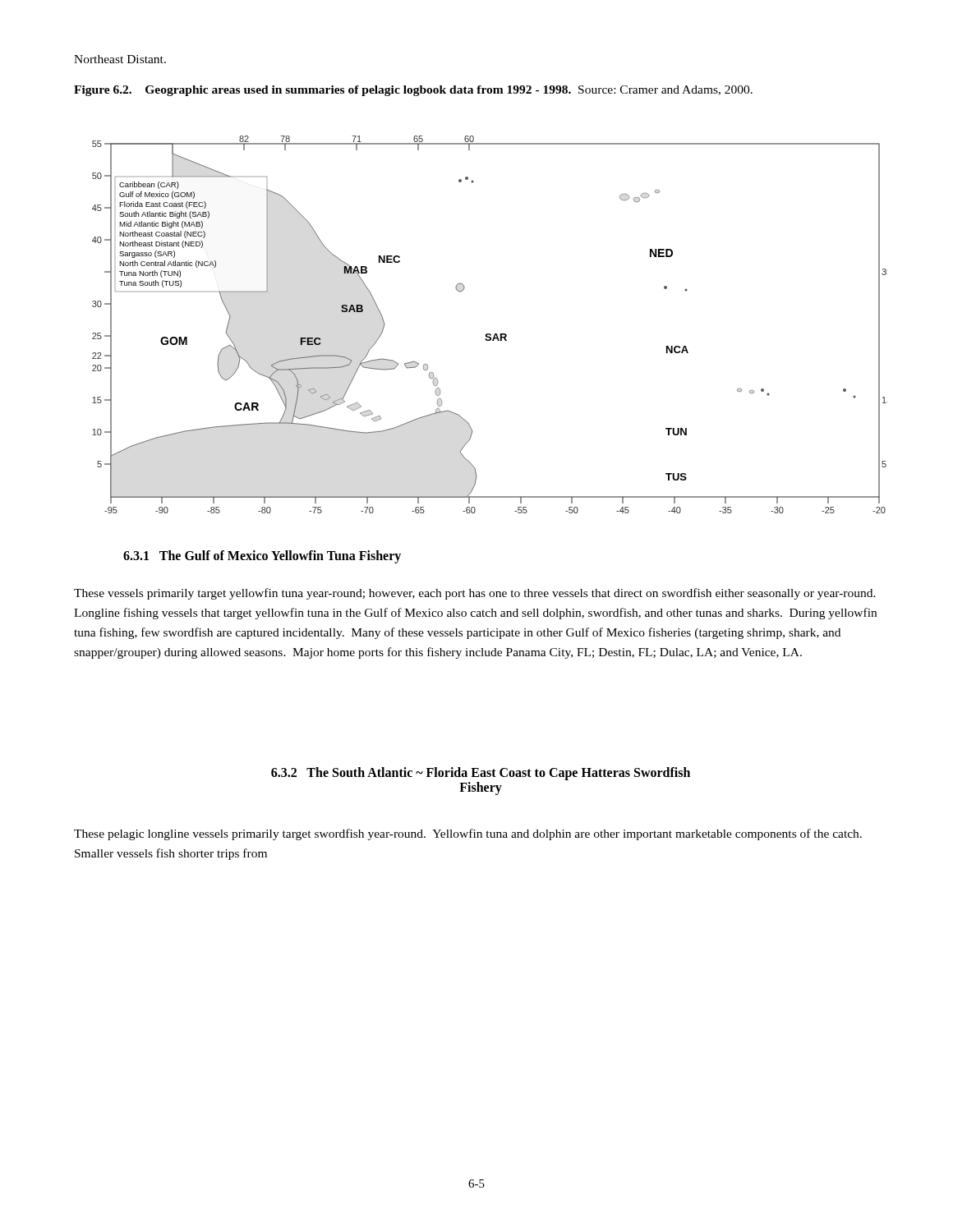Find the map
953x1232 pixels.
pyautogui.click(x=476, y=333)
